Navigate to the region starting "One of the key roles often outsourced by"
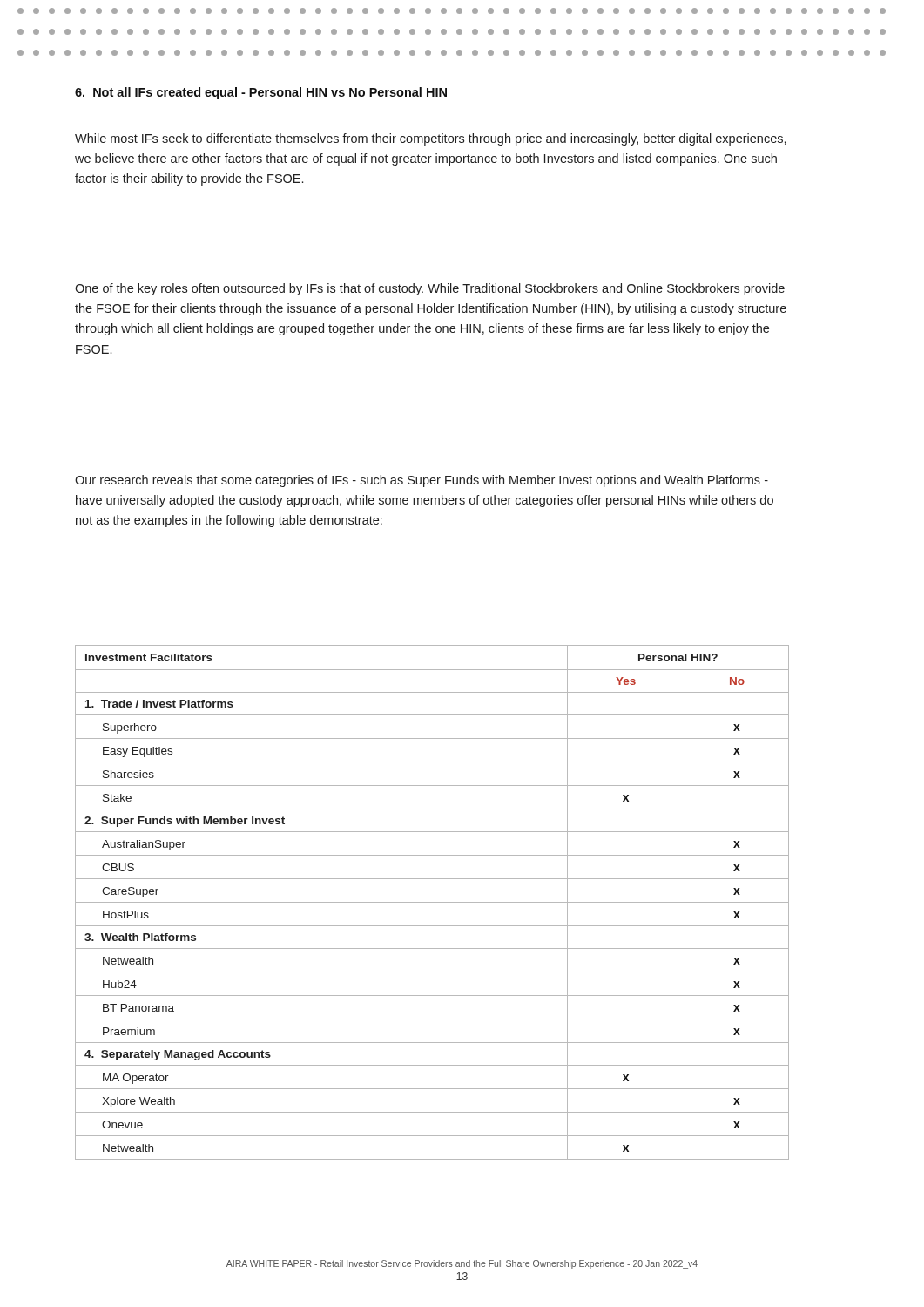 coord(431,319)
